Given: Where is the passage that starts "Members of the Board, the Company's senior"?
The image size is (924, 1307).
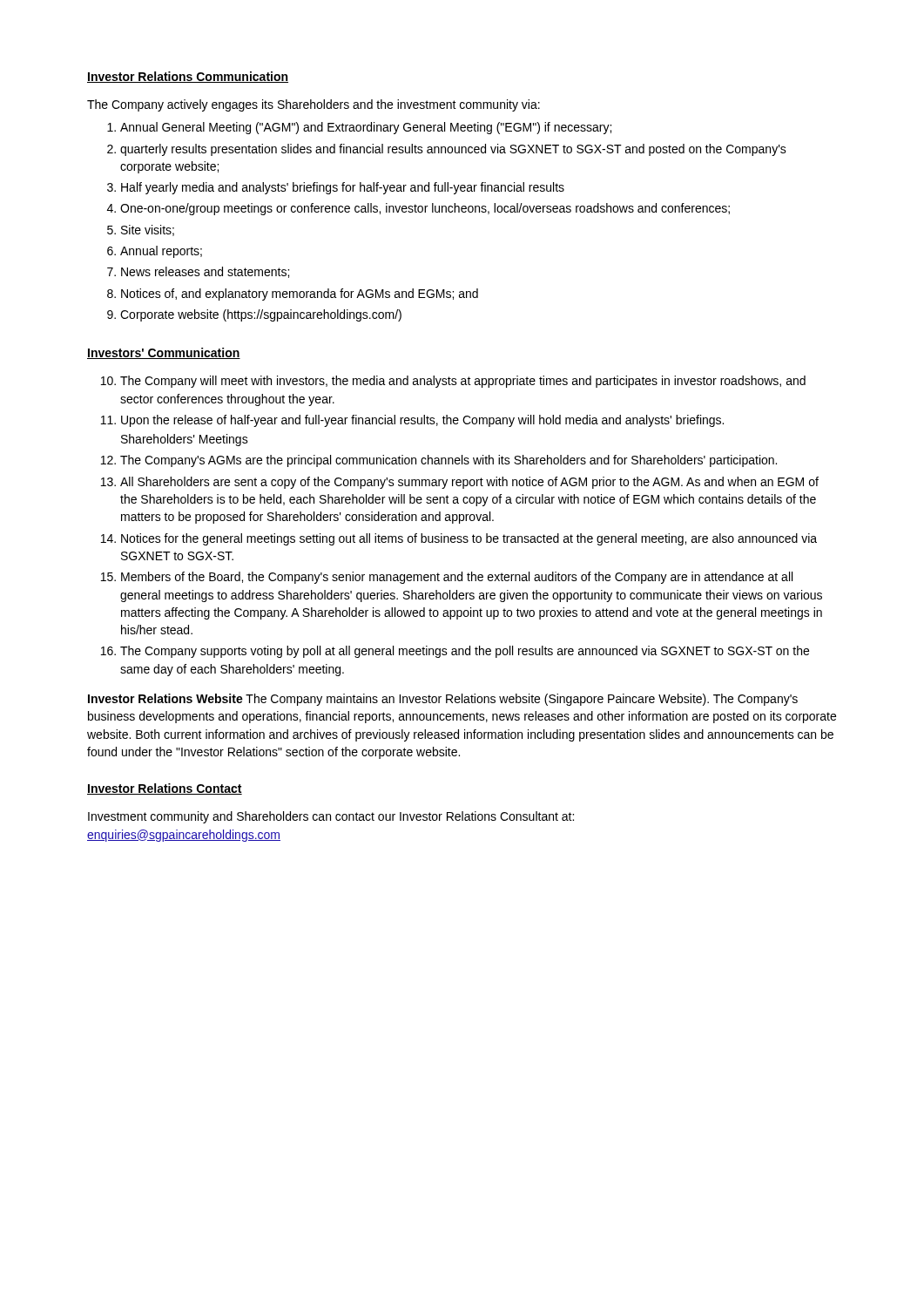Looking at the screenshot, I should coord(471,604).
